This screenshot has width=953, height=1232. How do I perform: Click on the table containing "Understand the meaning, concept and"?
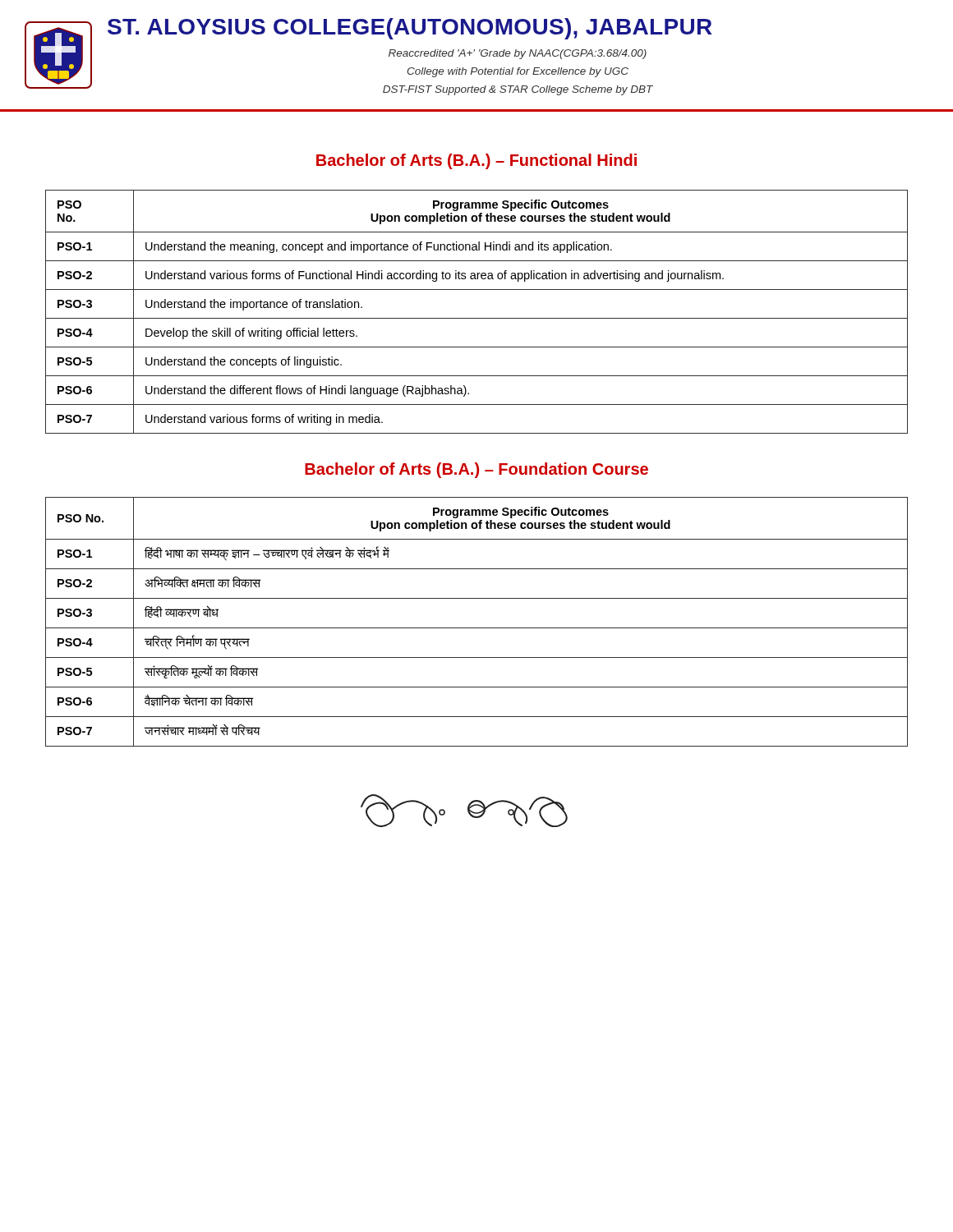pos(476,311)
